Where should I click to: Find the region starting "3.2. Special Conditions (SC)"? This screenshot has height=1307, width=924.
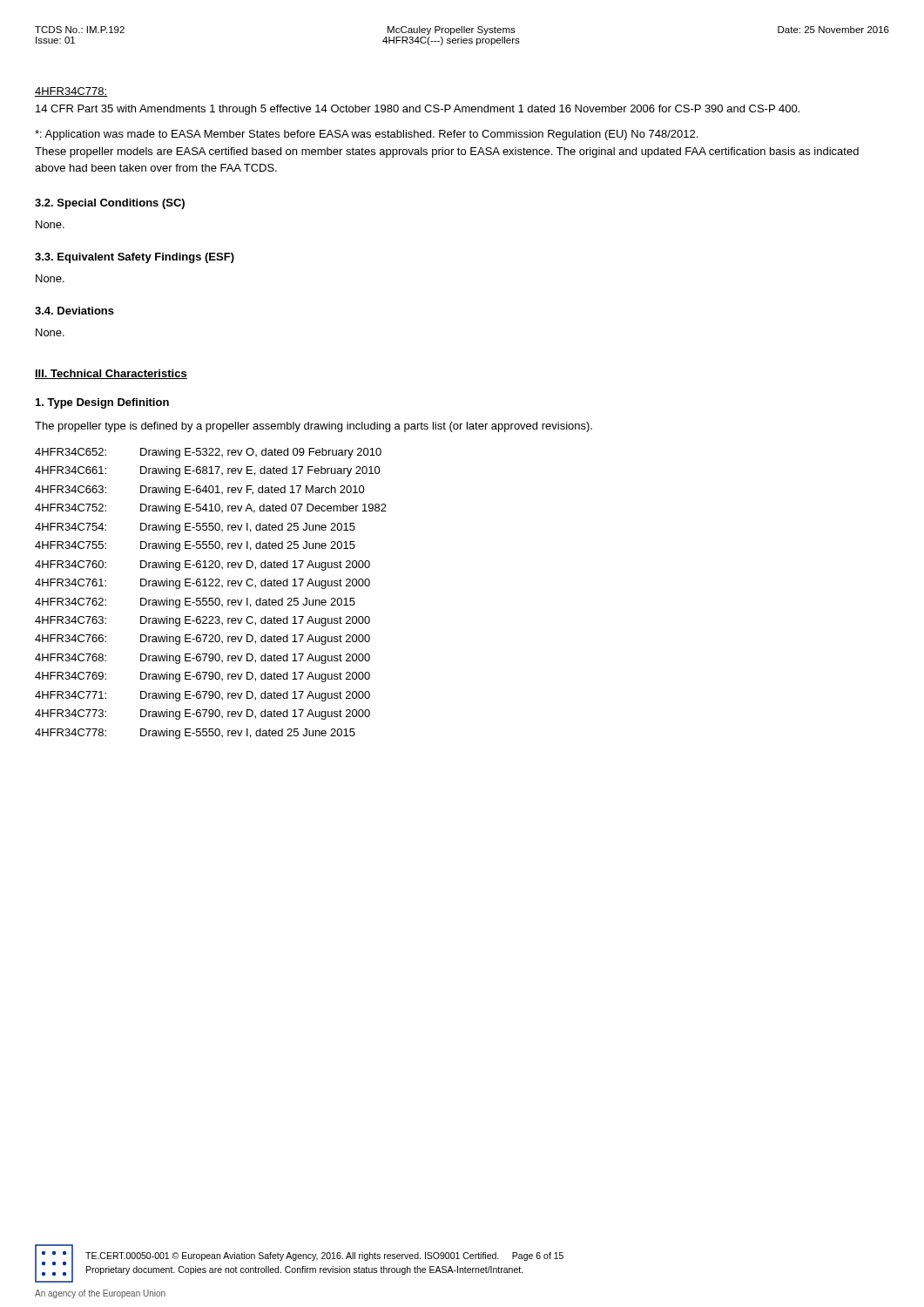[x=110, y=202]
